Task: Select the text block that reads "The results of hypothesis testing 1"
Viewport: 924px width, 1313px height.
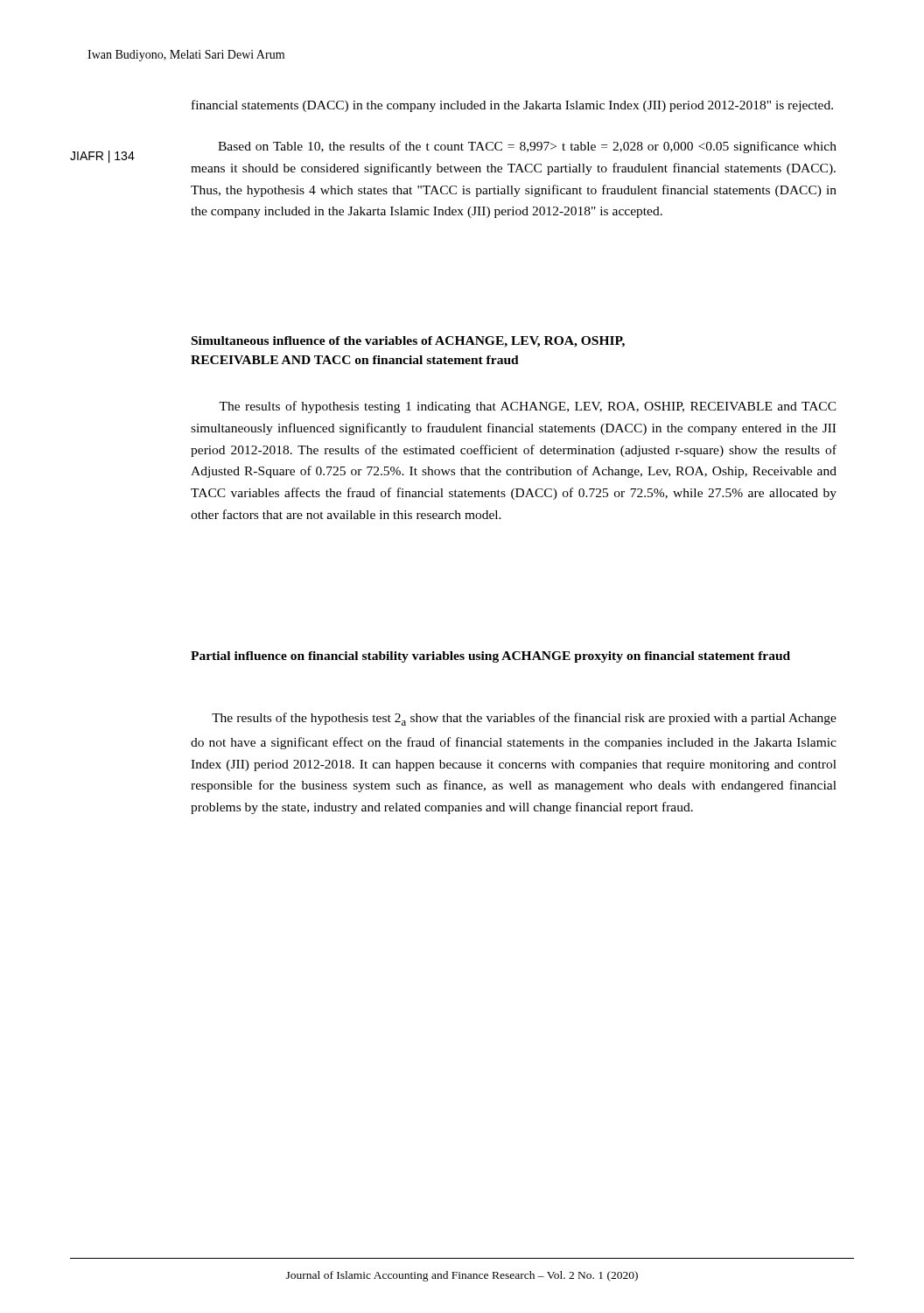Action: point(514,460)
